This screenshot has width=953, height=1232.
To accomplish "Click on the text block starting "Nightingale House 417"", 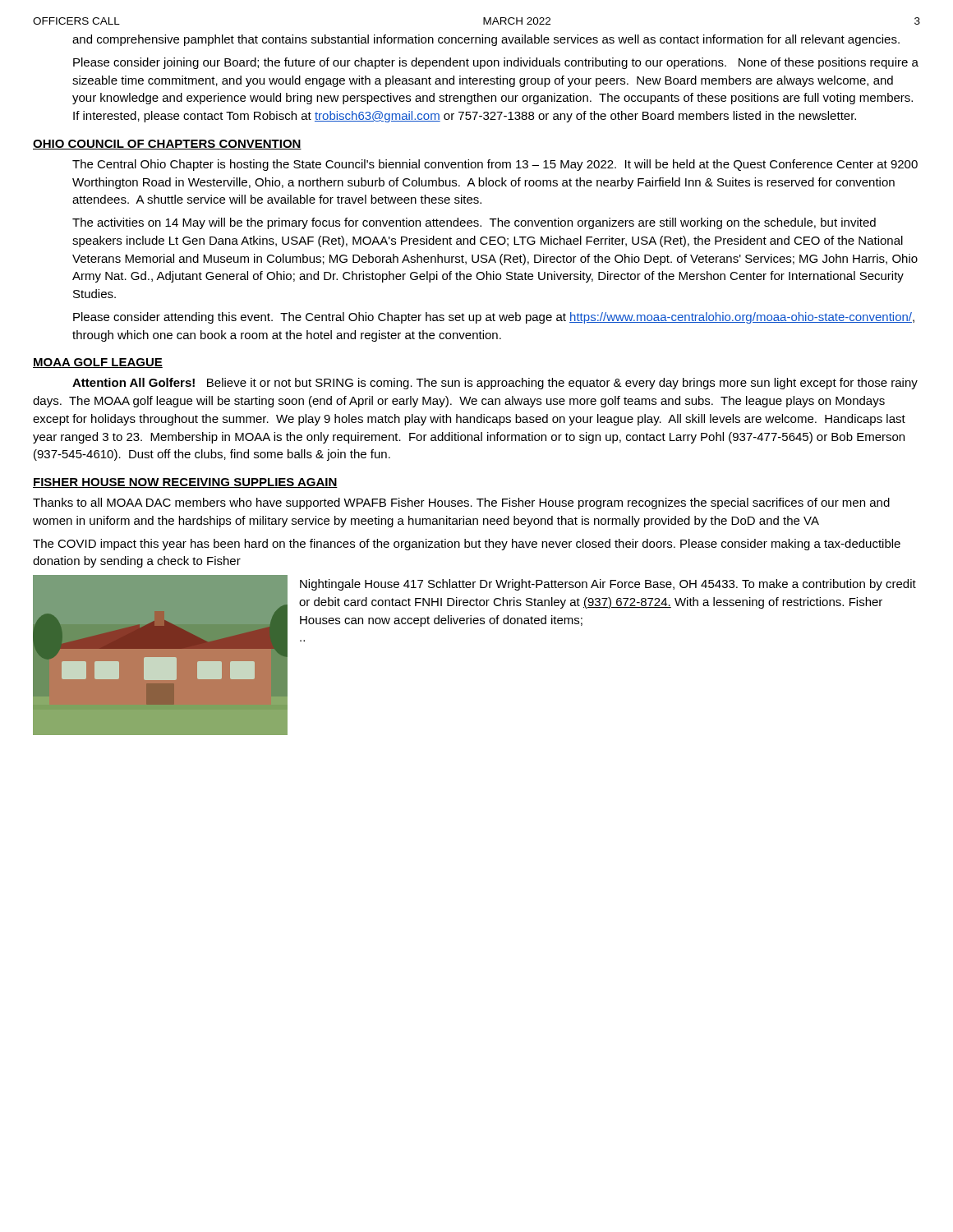I will [610, 611].
